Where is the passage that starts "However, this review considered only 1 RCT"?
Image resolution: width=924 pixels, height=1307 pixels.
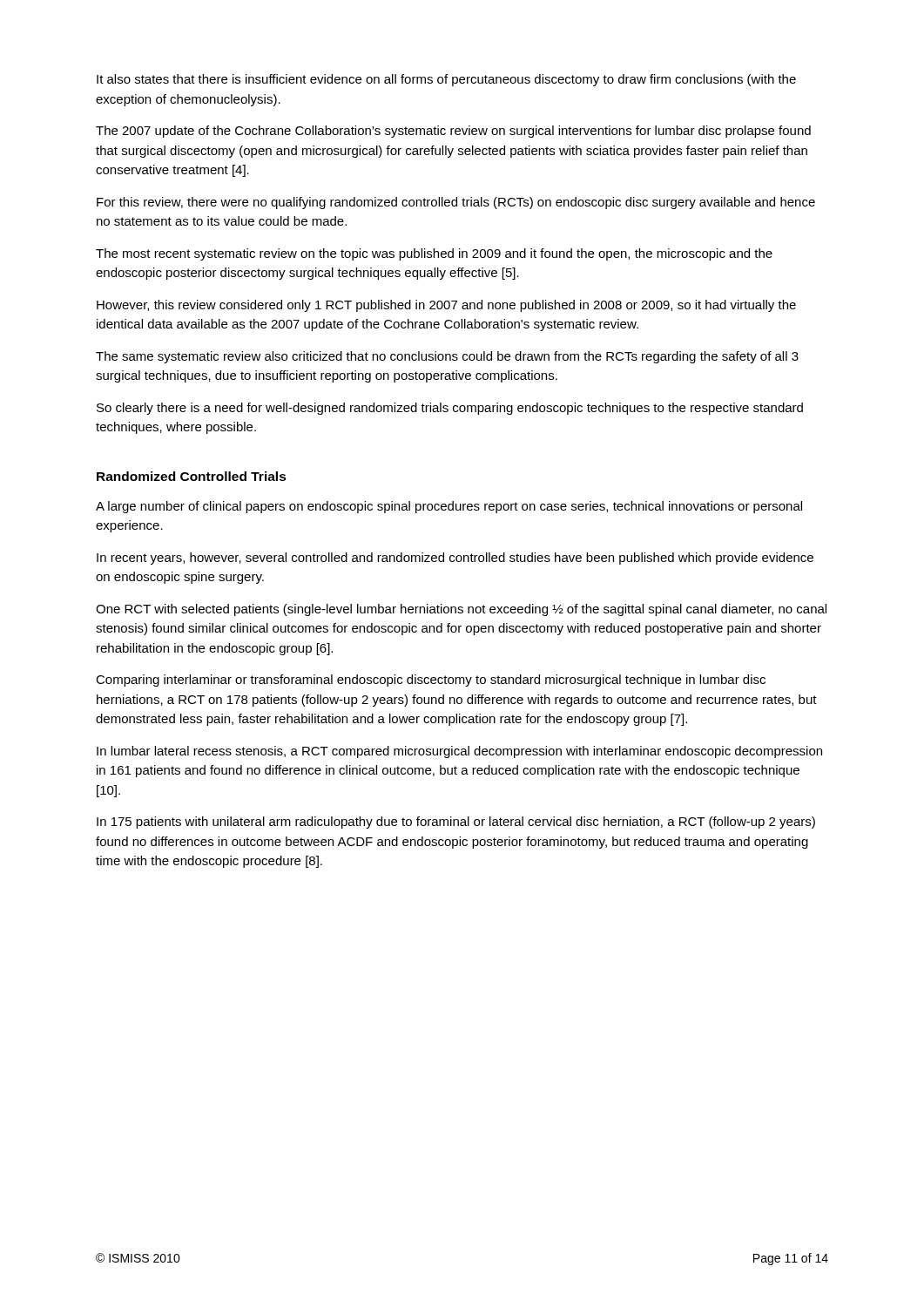coord(446,314)
